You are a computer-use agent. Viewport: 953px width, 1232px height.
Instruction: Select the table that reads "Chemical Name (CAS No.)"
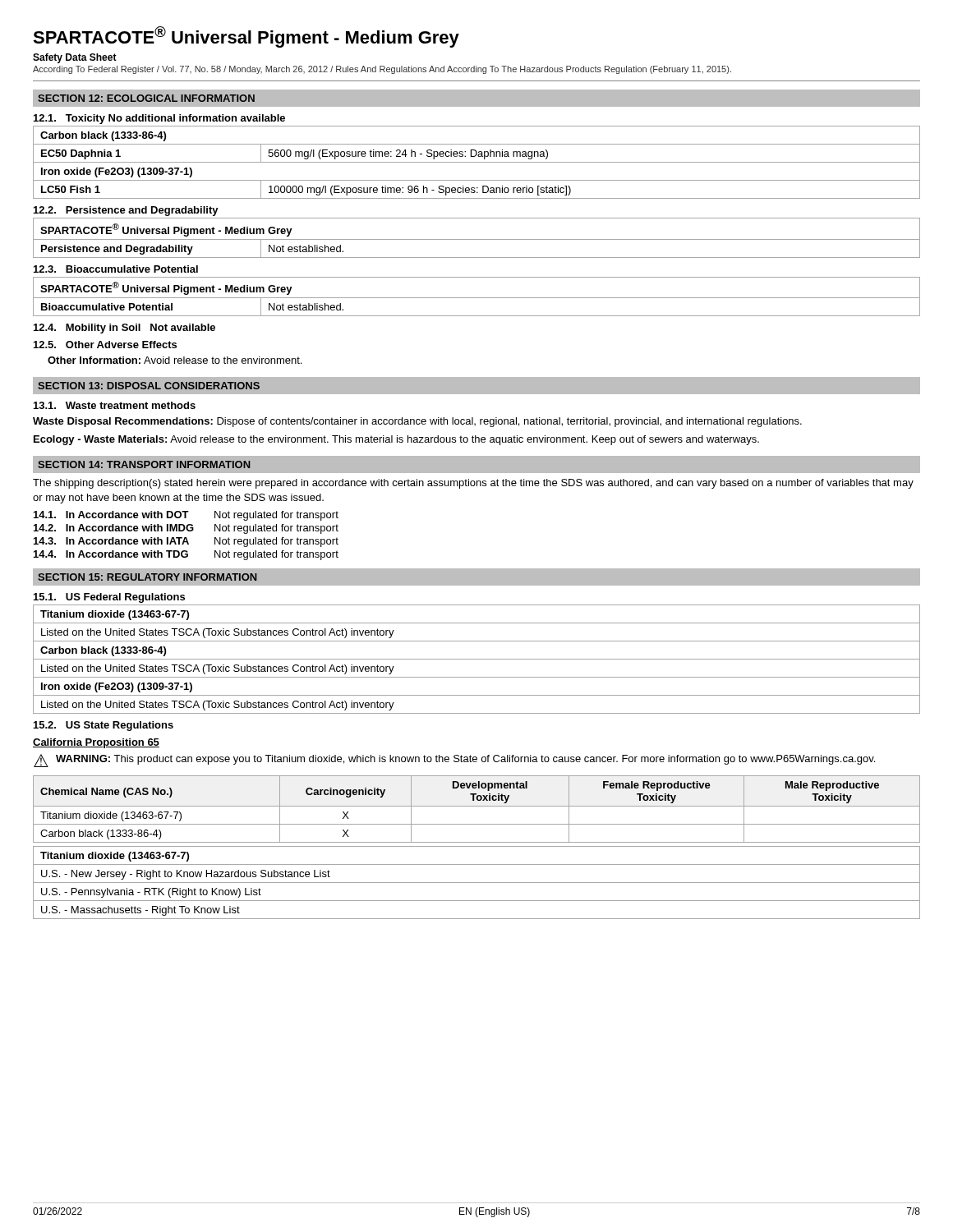pos(476,809)
